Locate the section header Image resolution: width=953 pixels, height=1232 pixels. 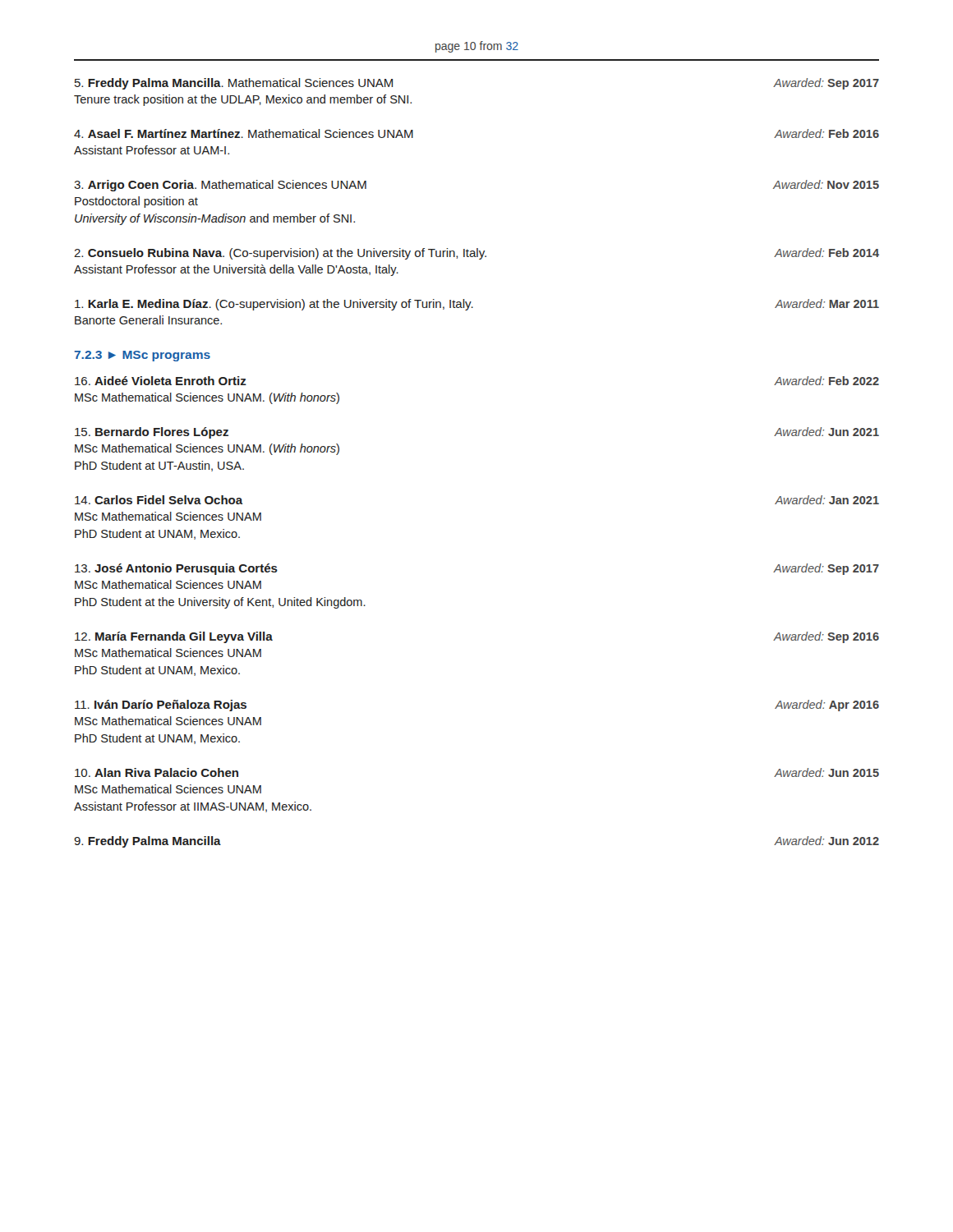click(142, 355)
